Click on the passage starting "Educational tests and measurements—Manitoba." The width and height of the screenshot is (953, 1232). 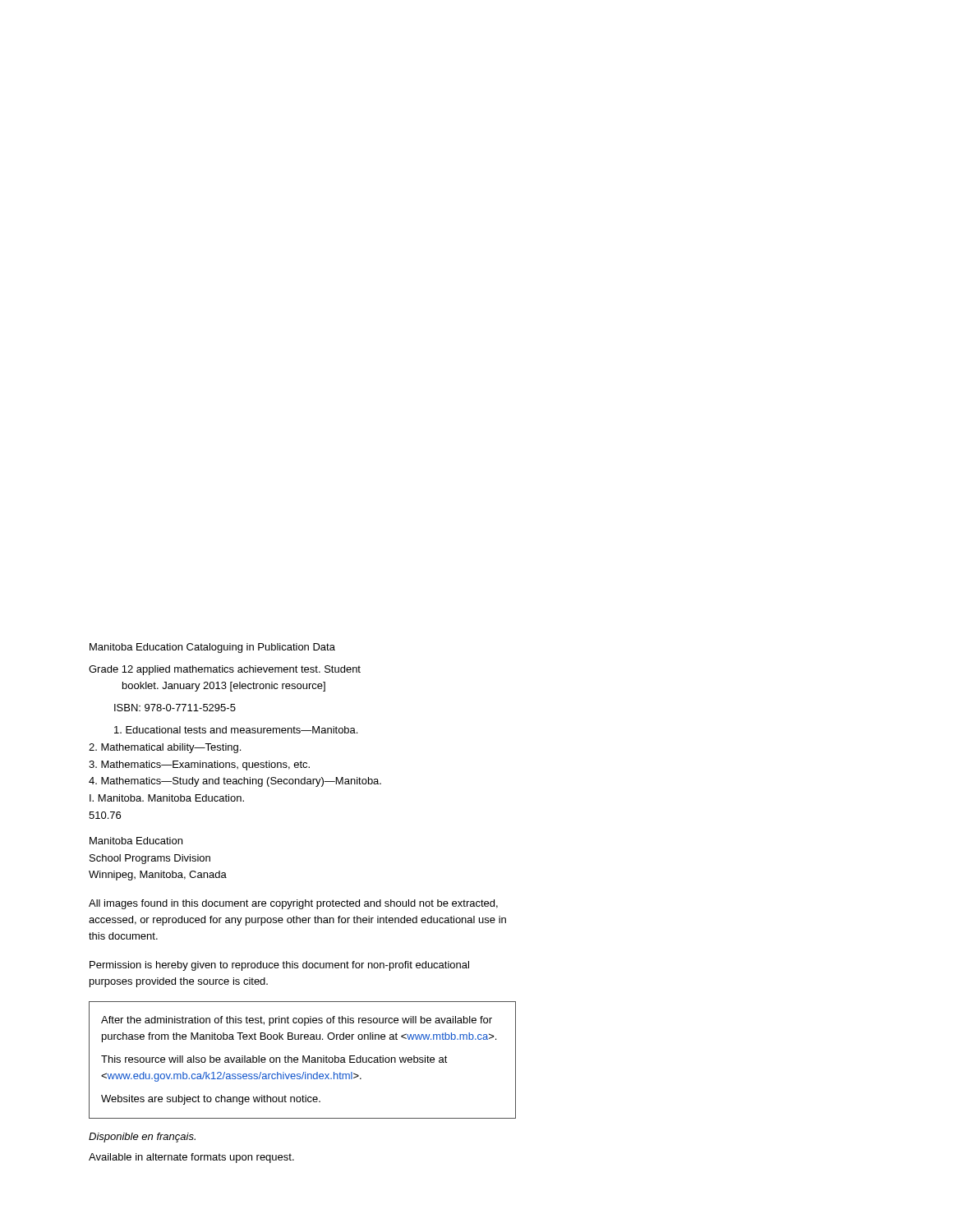point(236,730)
